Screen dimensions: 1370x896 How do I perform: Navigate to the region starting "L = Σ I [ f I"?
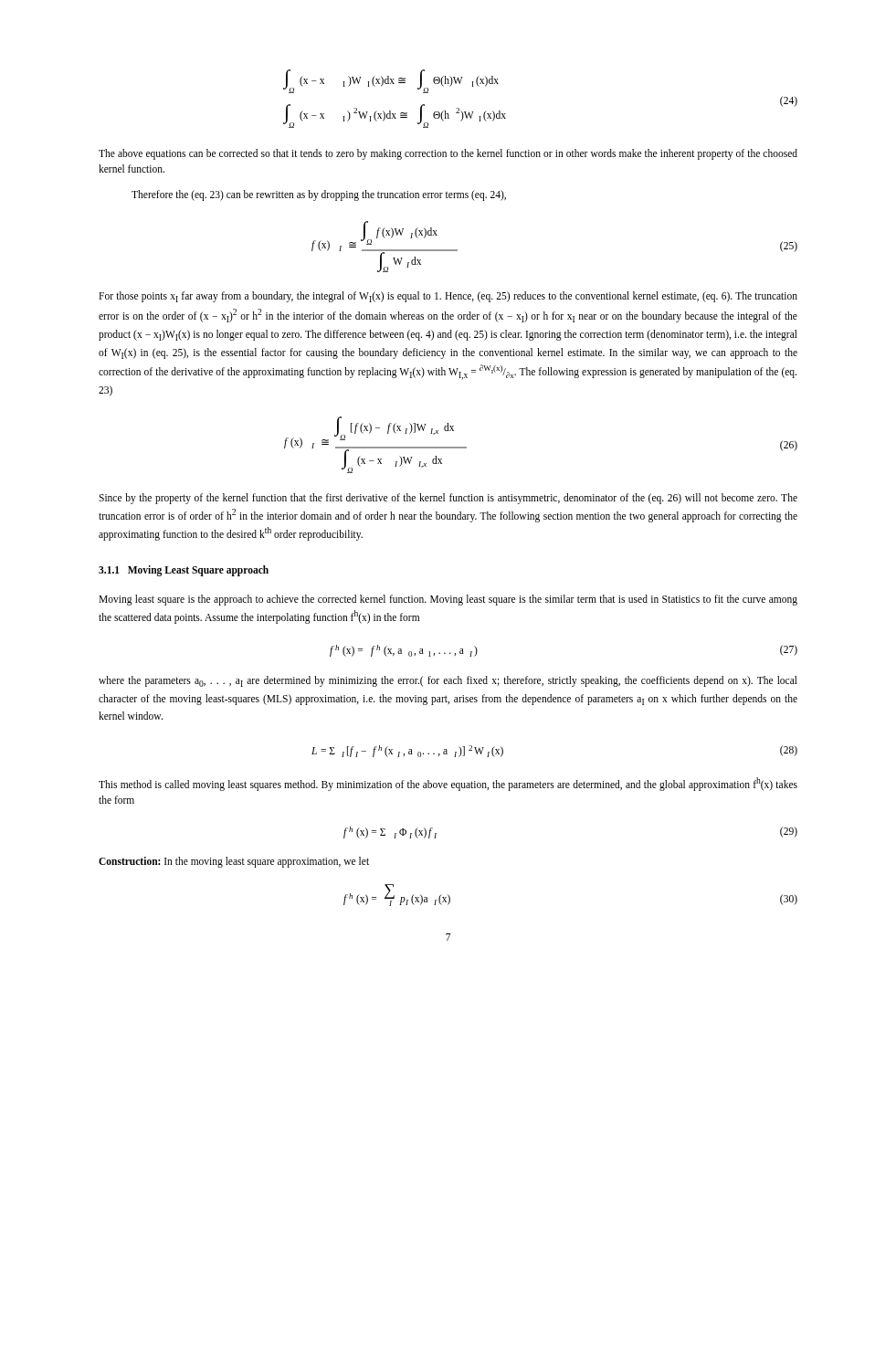[448, 750]
